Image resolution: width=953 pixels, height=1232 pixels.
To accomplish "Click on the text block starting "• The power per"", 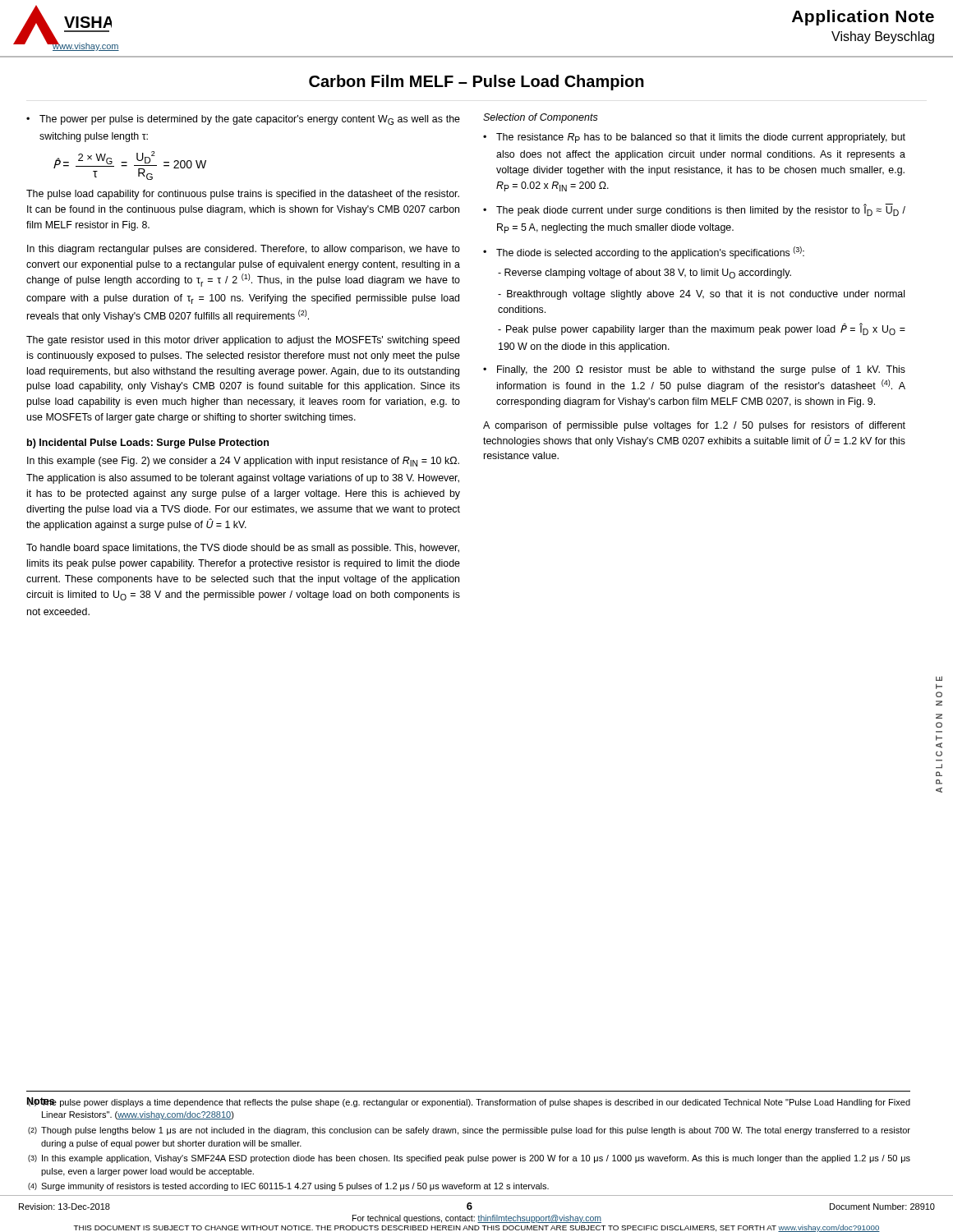I will pos(243,127).
